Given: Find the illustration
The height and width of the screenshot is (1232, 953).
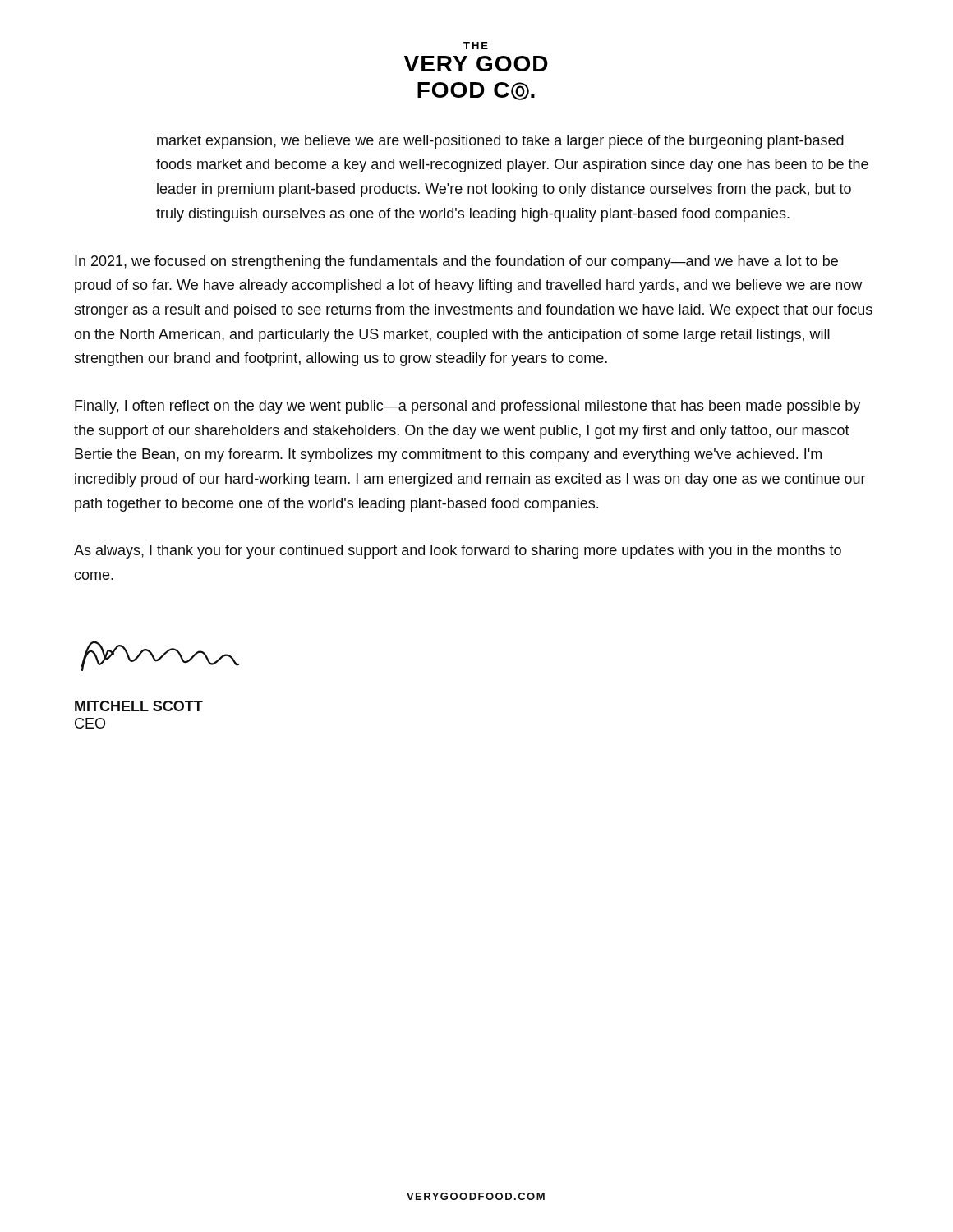Looking at the screenshot, I should pyautogui.click(x=476, y=651).
